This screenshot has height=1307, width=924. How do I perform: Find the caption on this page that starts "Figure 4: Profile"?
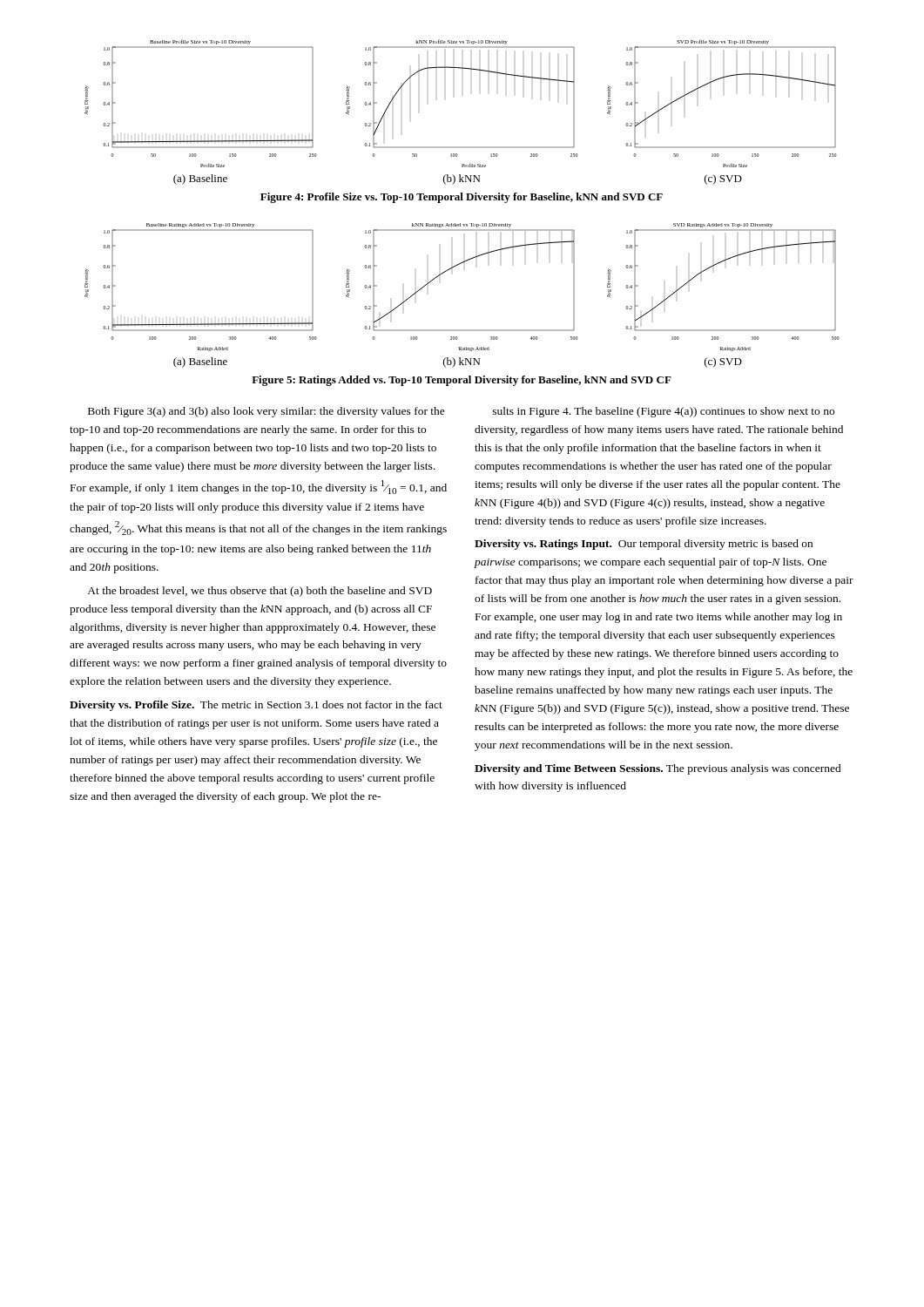pyautogui.click(x=462, y=196)
